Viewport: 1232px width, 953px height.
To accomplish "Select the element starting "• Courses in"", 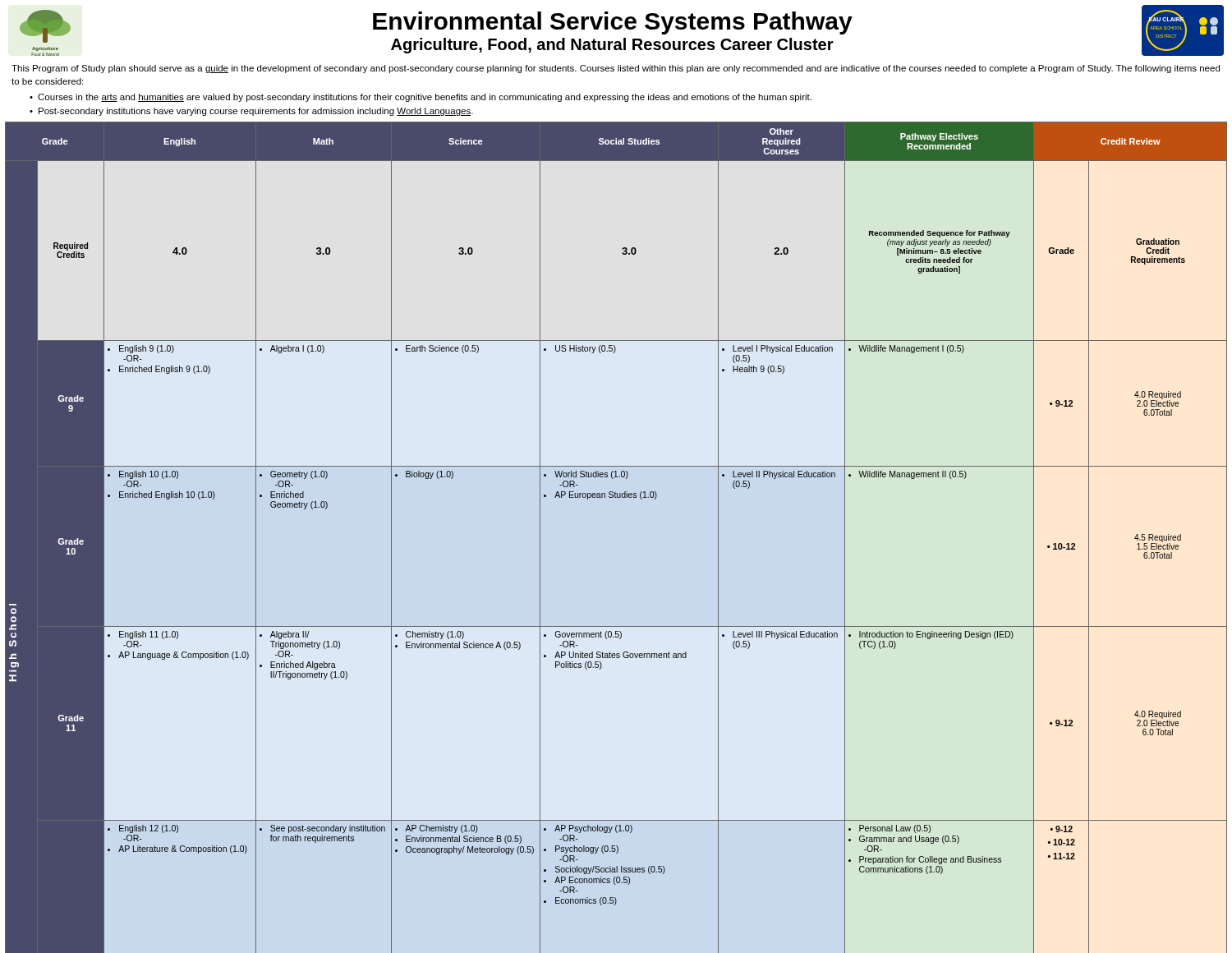I will (421, 97).
